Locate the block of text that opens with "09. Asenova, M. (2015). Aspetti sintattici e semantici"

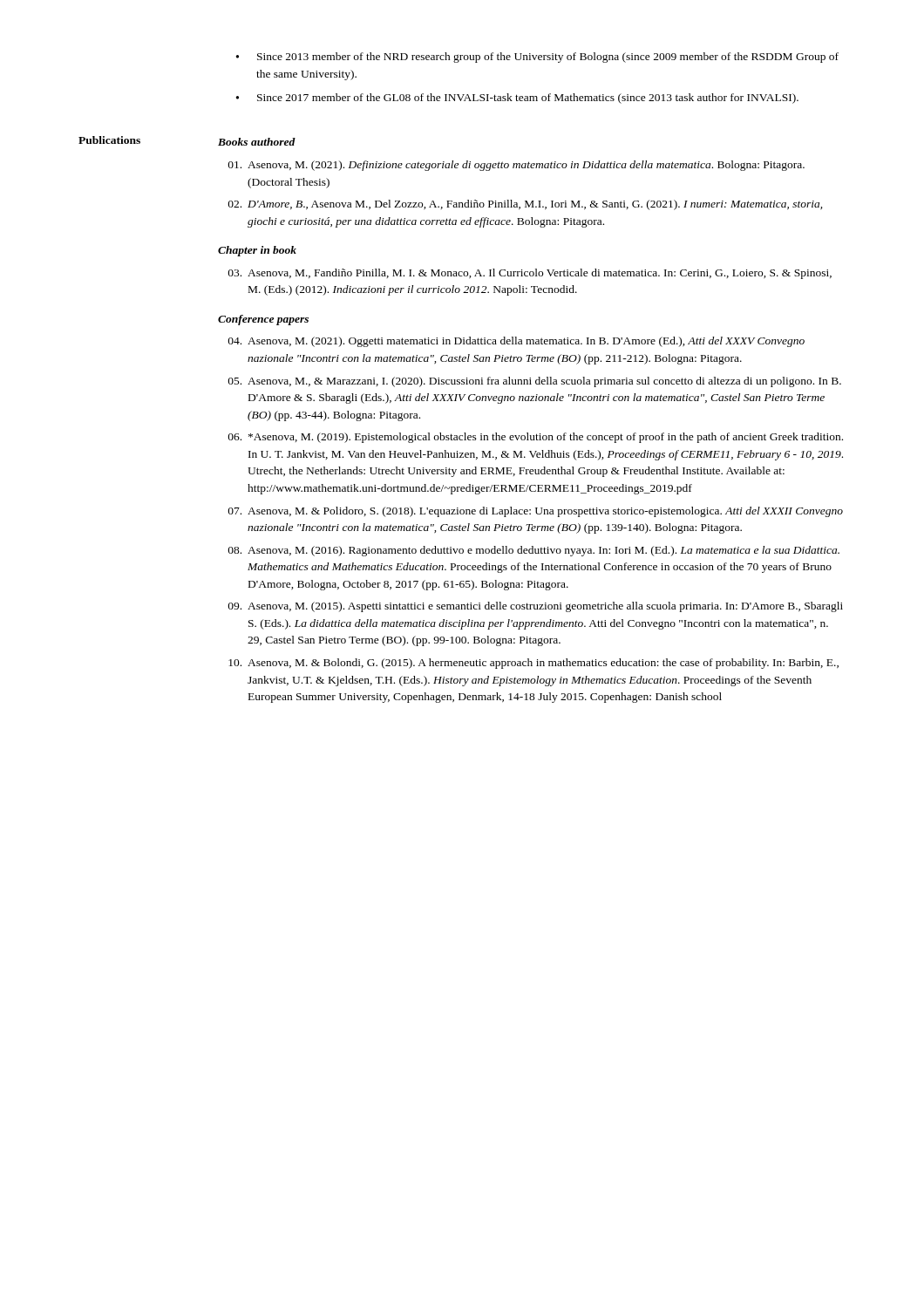[532, 623]
